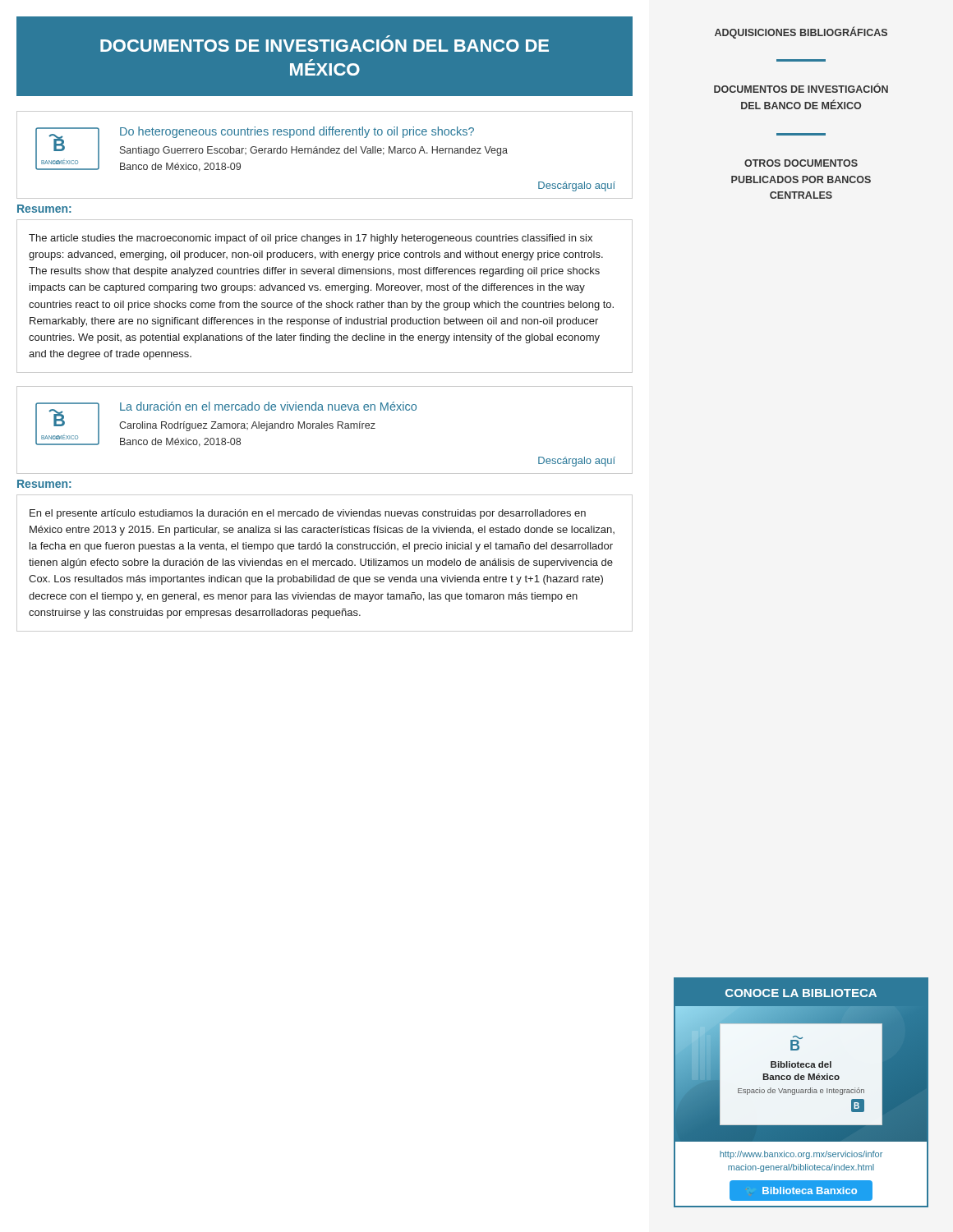Find the section header that says "CONOCE LA BIBLIOTECA"
Image resolution: width=953 pixels, height=1232 pixels.
(801, 993)
